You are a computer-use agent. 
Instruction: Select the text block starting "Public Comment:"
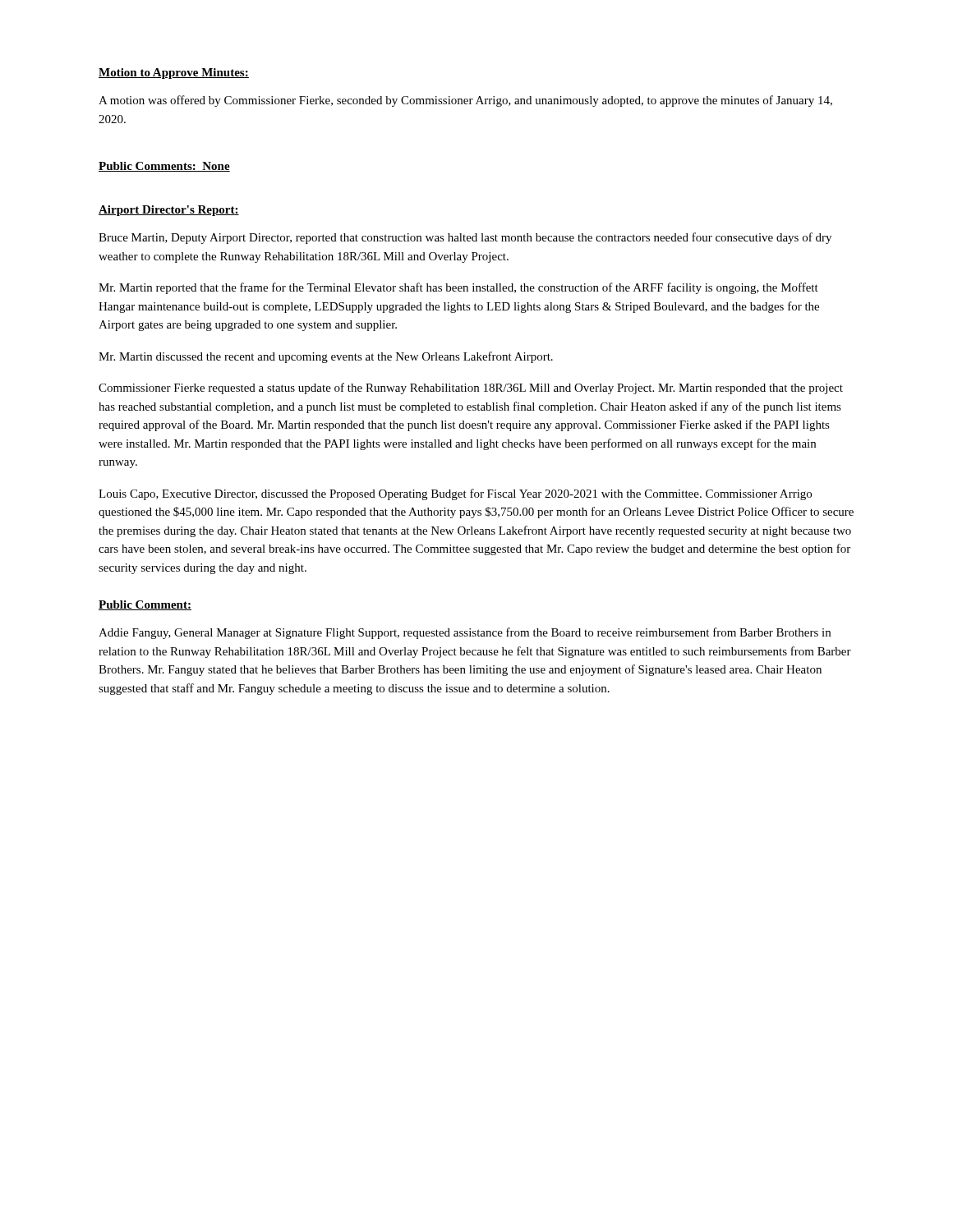[x=145, y=605]
